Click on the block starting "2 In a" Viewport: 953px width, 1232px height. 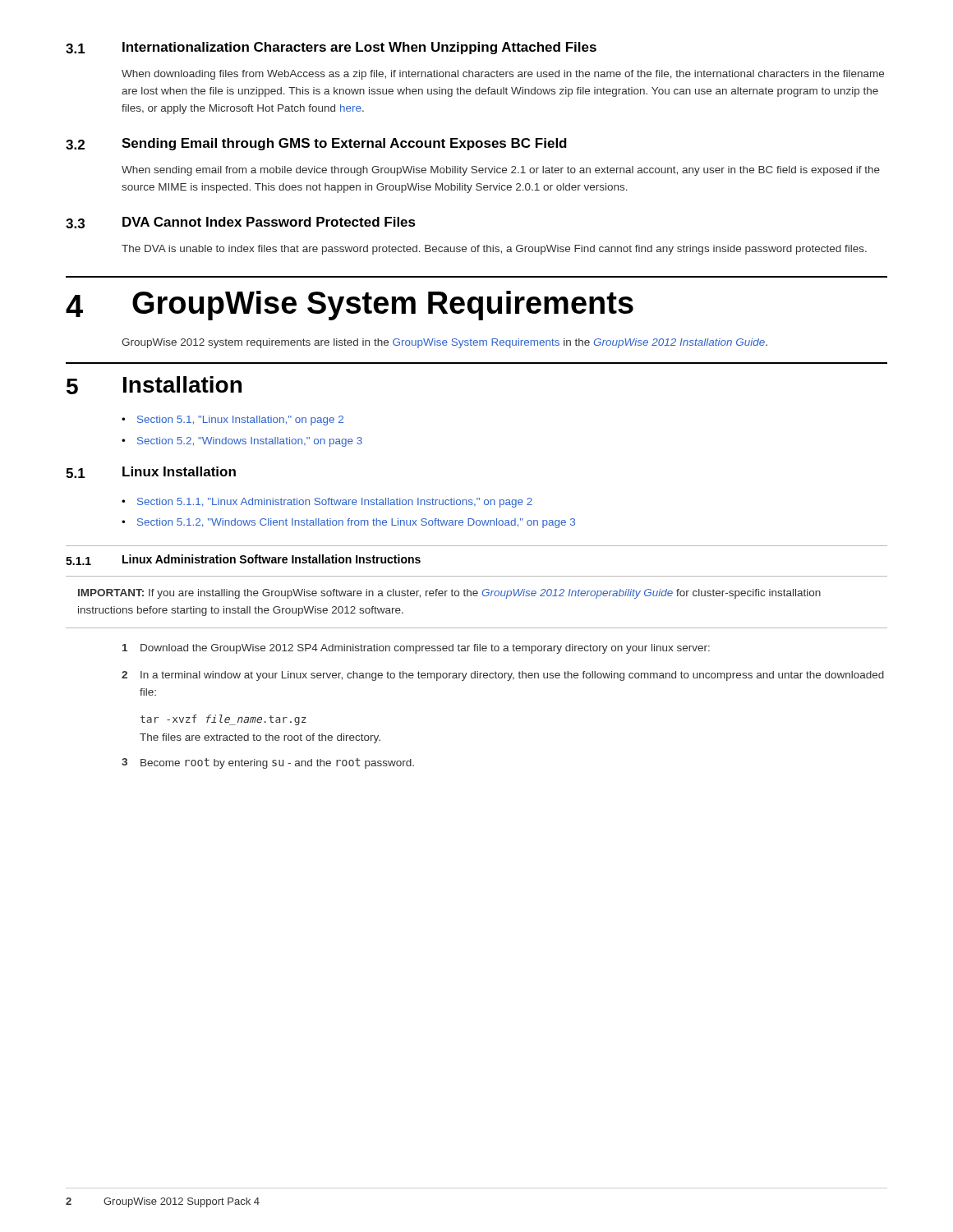(x=504, y=684)
